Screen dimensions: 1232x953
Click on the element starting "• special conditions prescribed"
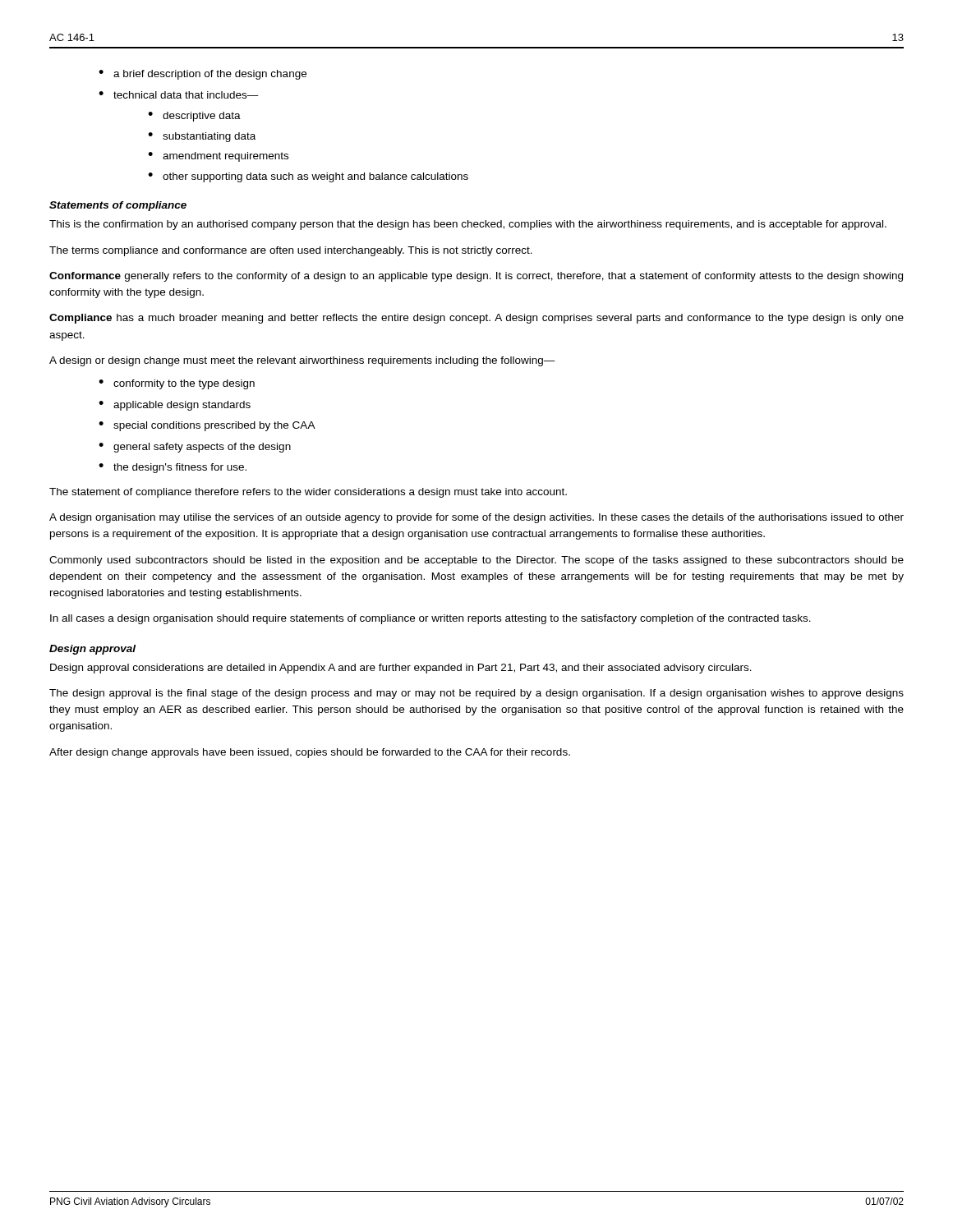point(207,426)
